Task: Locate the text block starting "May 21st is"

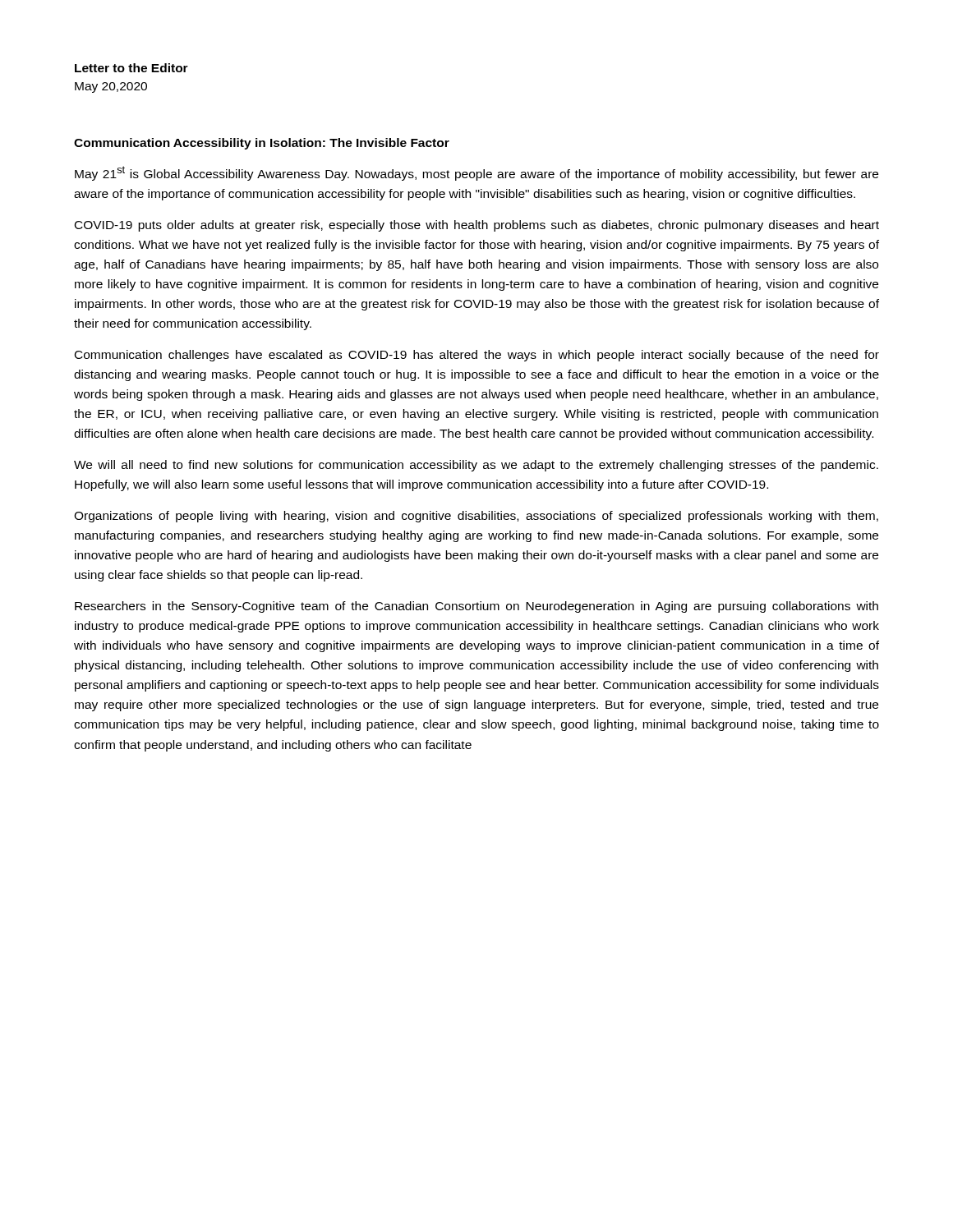Action: 476,183
